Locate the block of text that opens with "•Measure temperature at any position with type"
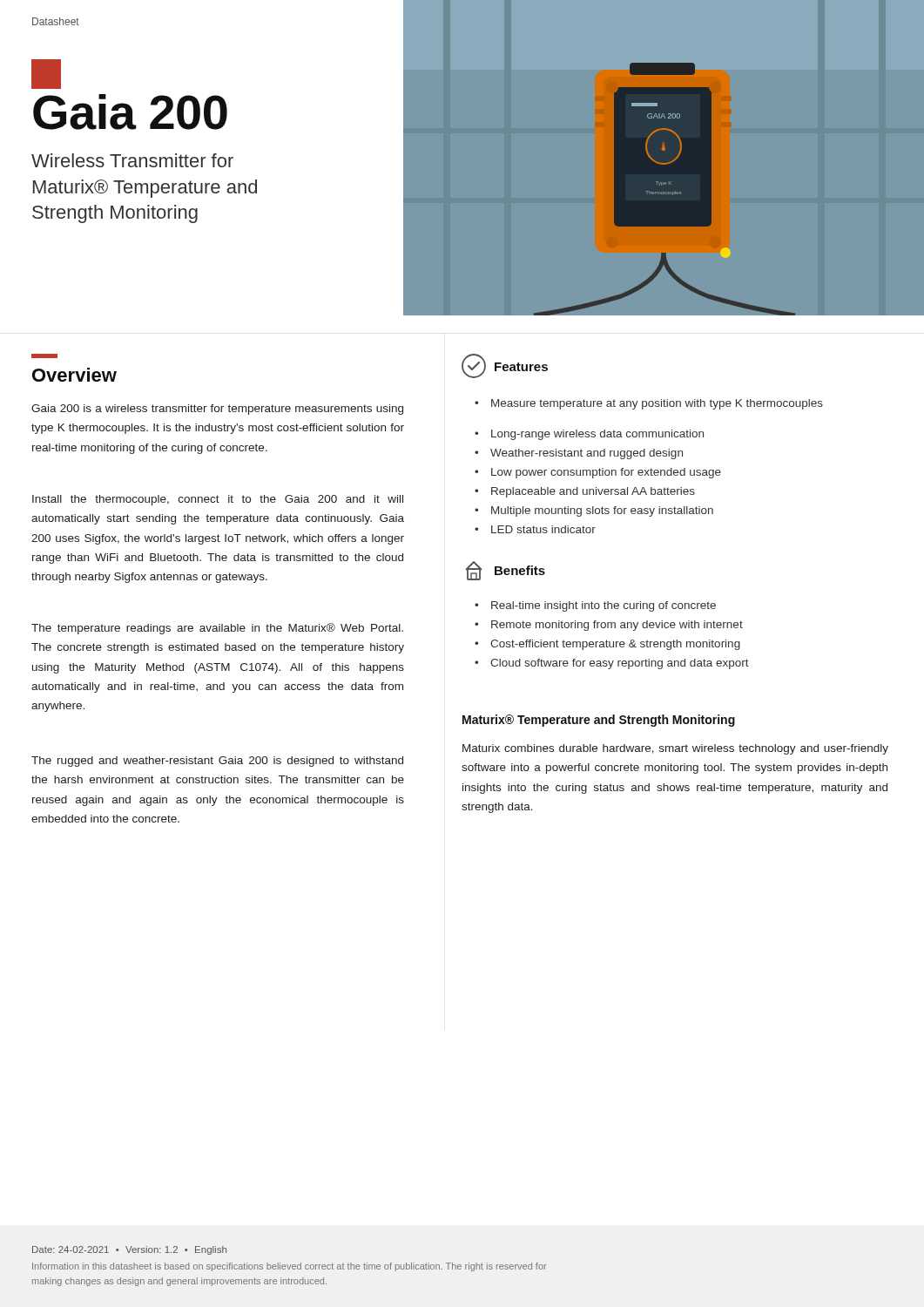This screenshot has width=924, height=1307. tap(688, 403)
